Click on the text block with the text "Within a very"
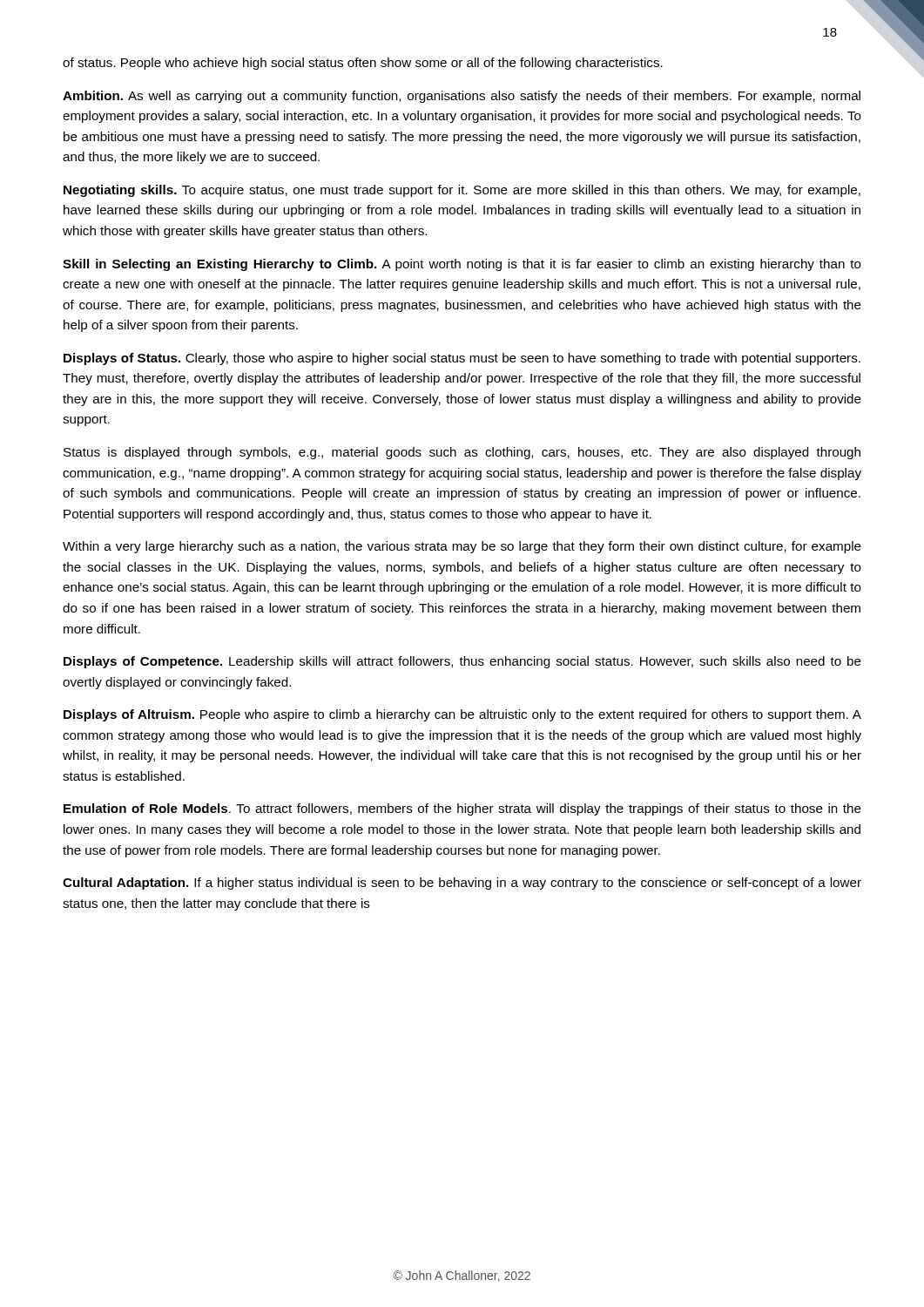Image resolution: width=924 pixels, height=1307 pixels. pyautogui.click(x=462, y=587)
